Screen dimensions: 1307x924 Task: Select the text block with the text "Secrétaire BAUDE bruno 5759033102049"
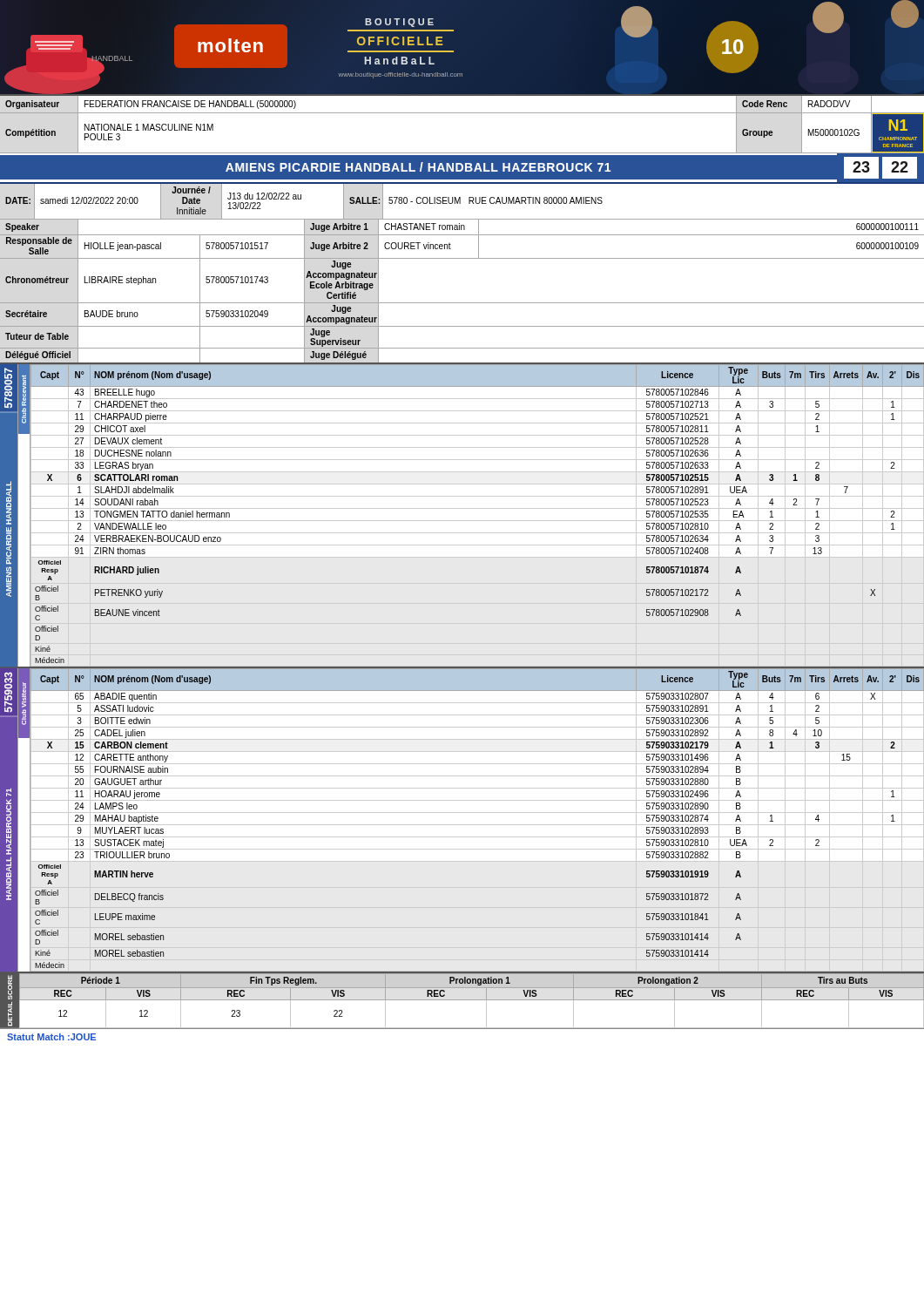(x=462, y=315)
